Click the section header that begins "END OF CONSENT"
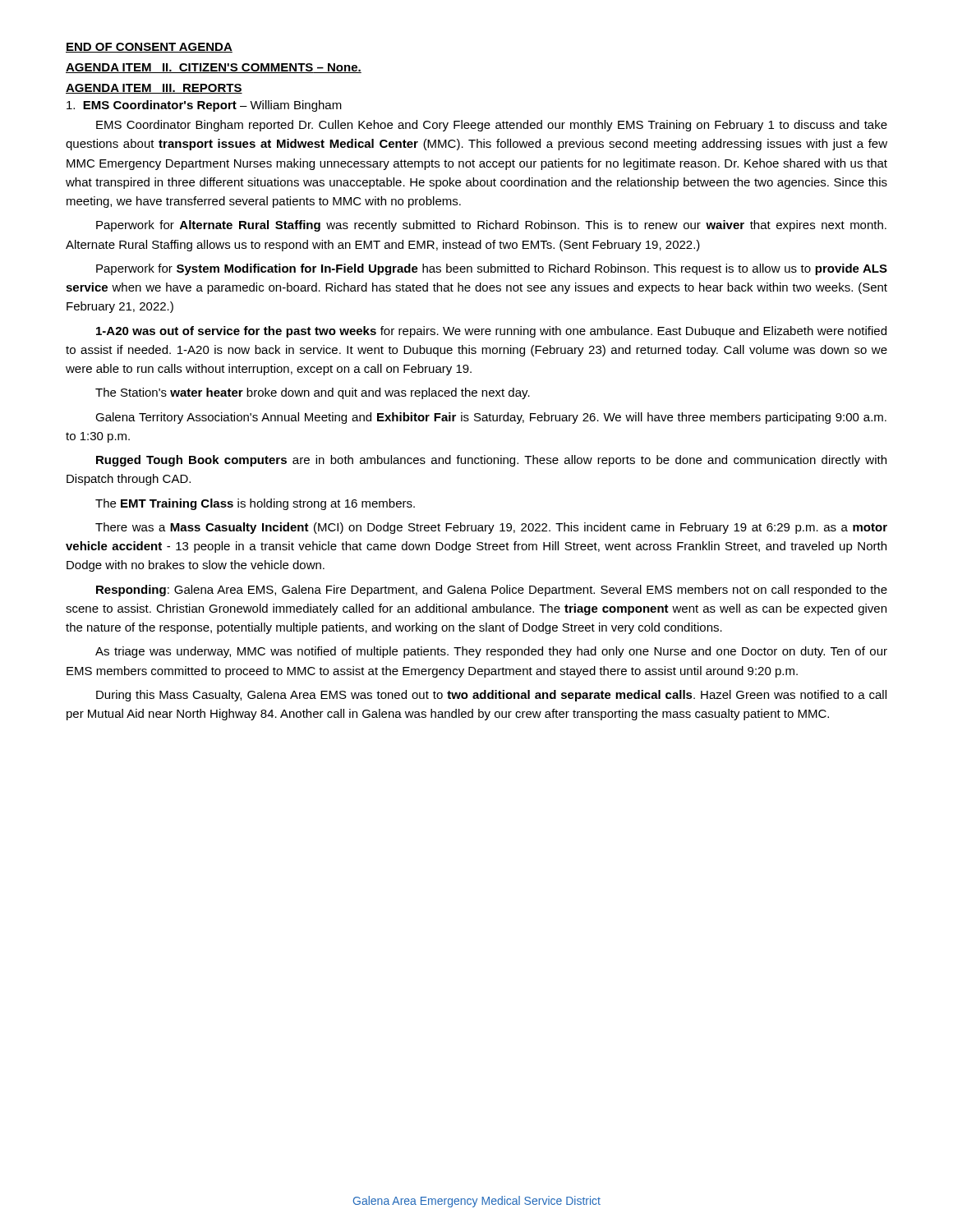The height and width of the screenshot is (1232, 953). tap(149, 46)
